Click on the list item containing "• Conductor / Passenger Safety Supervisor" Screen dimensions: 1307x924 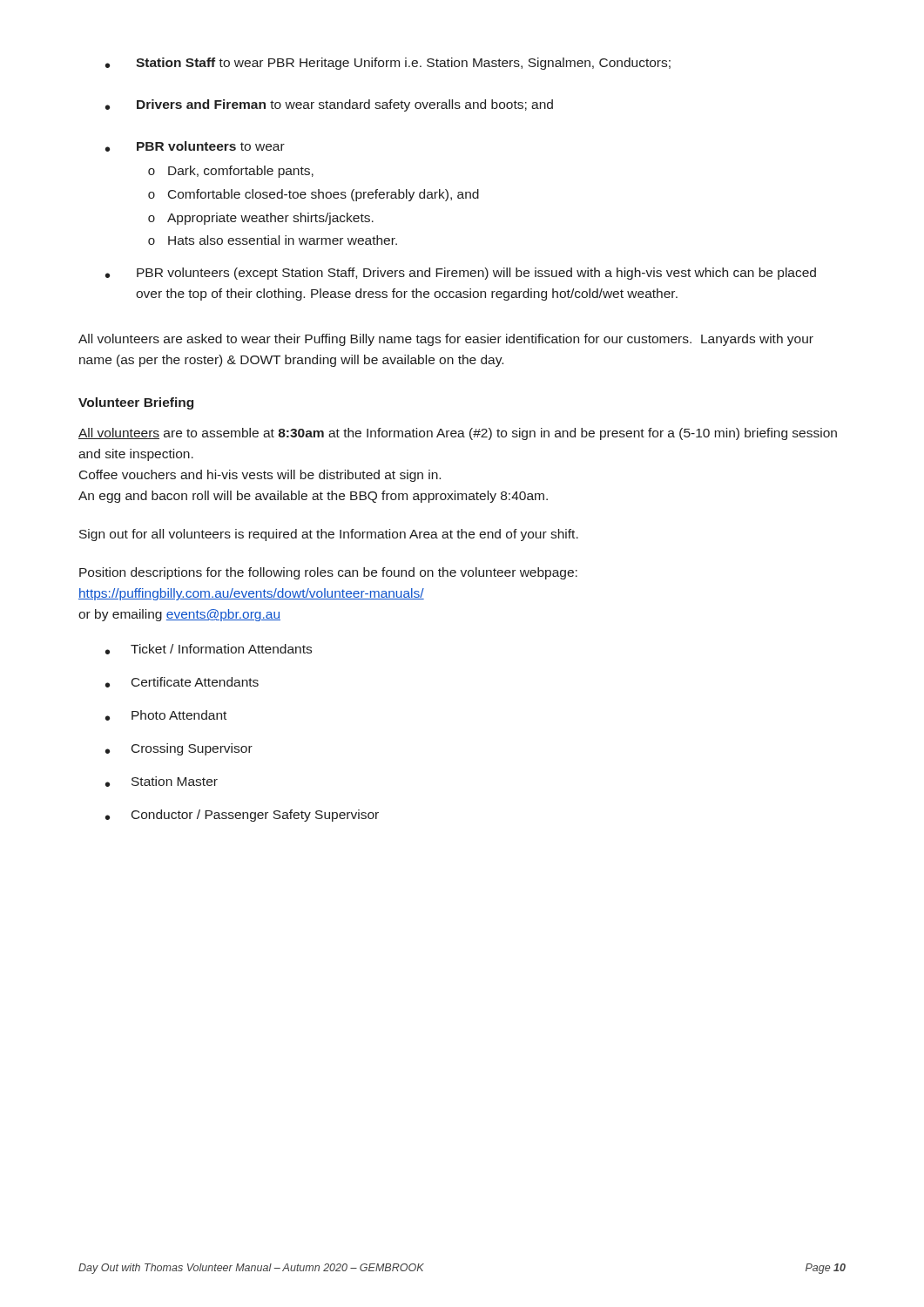point(242,818)
